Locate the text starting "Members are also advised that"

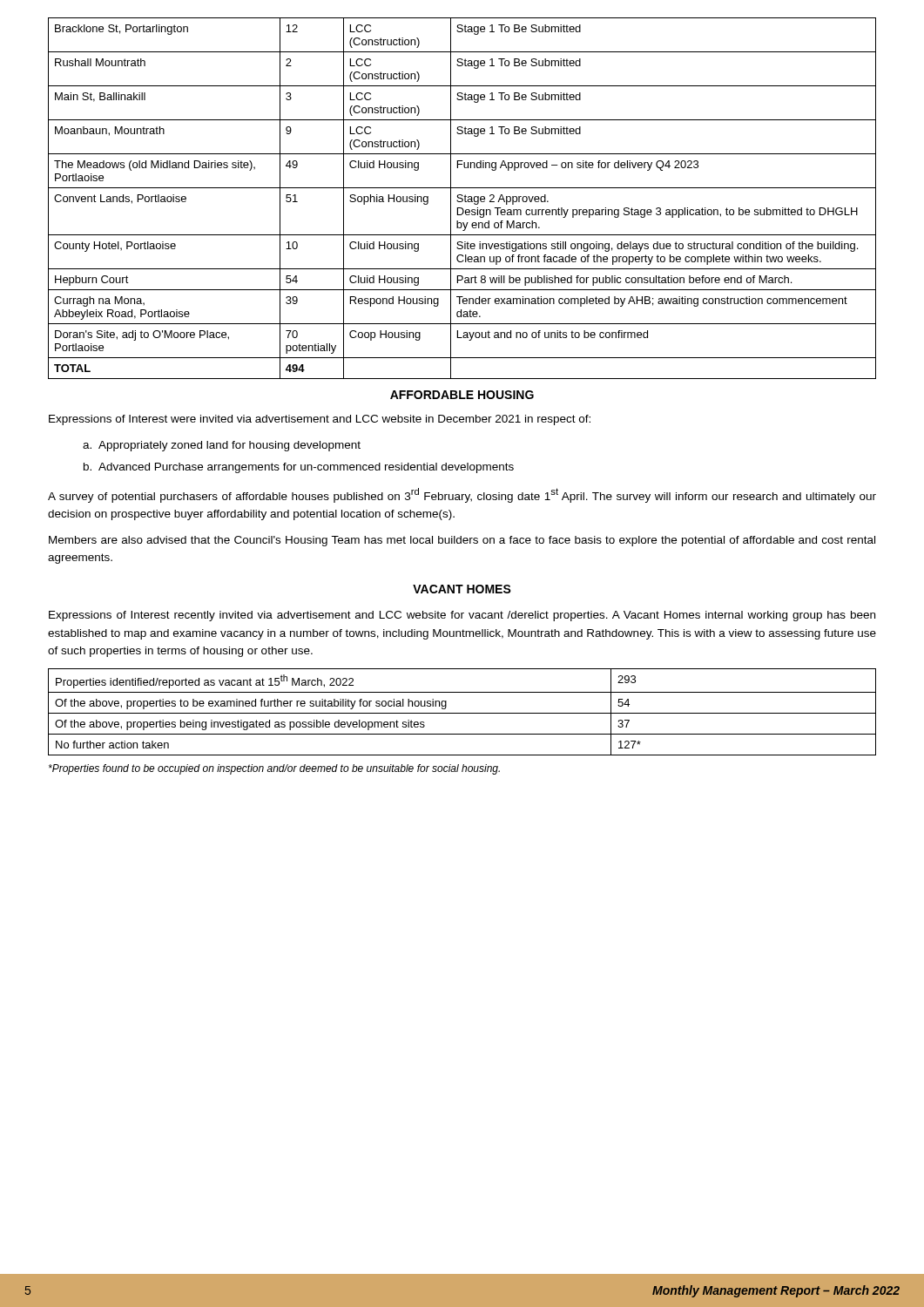point(462,548)
